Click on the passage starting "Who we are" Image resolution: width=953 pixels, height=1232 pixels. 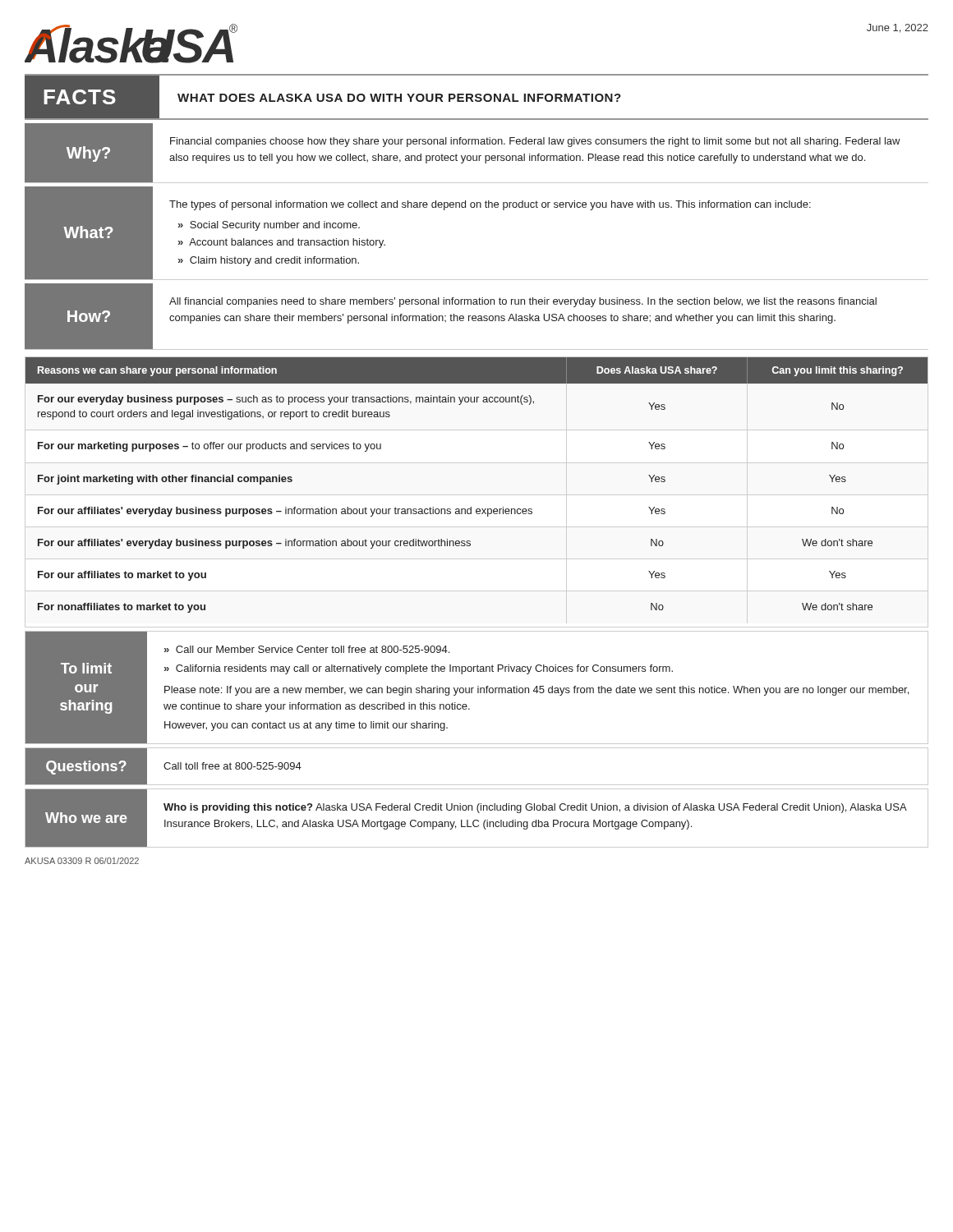86,818
